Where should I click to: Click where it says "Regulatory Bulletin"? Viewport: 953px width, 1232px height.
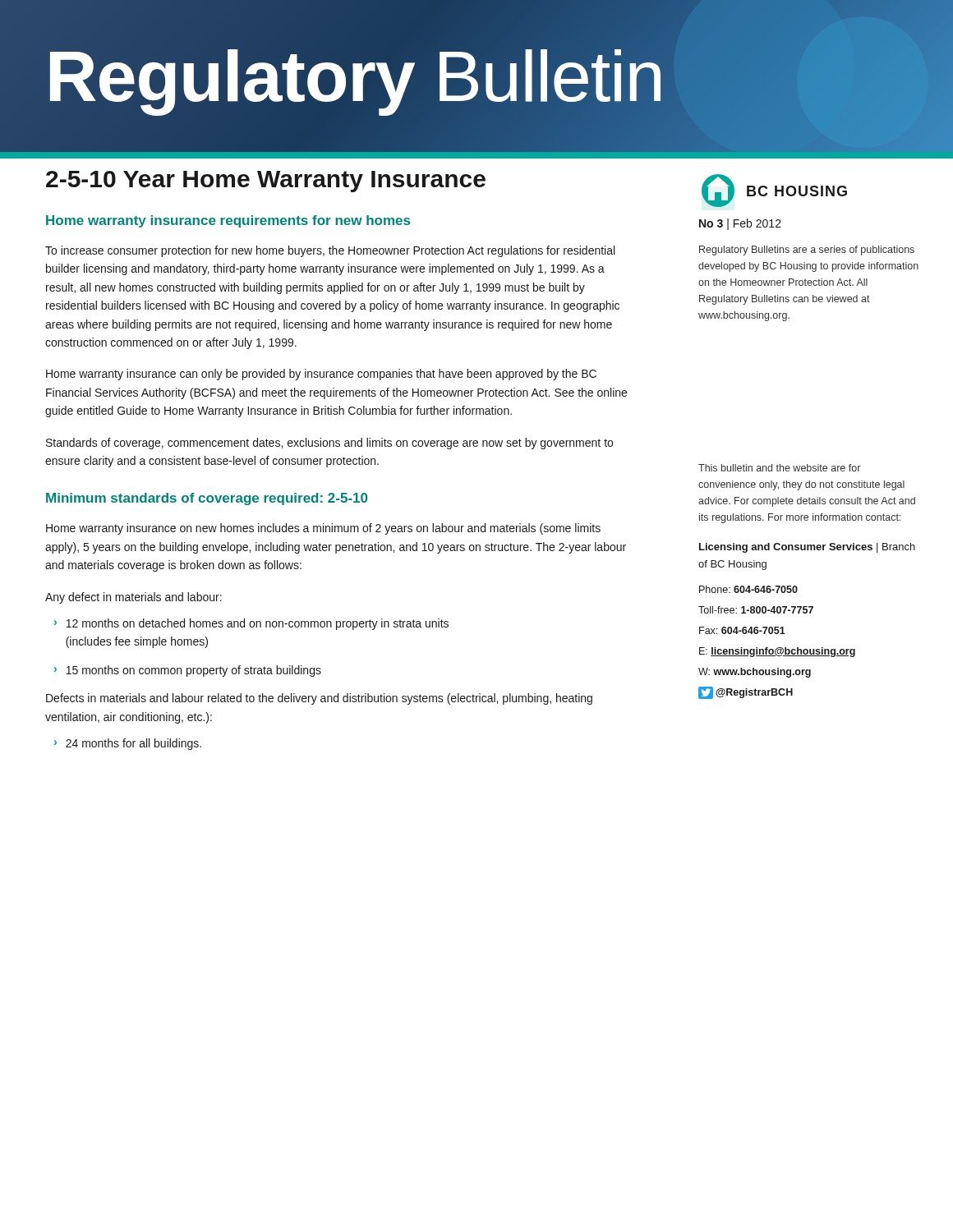point(355,76)
